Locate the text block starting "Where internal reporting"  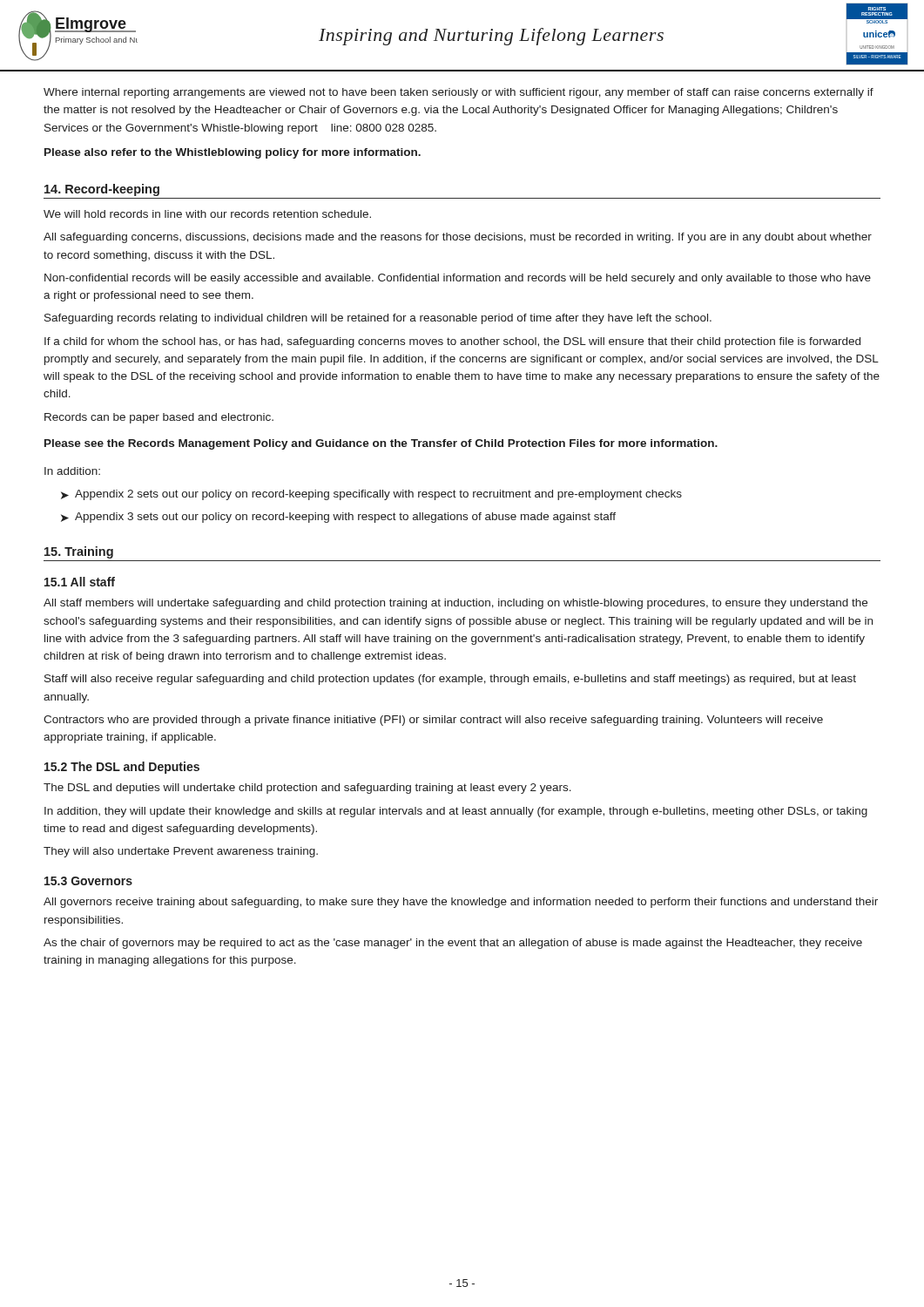[458, 110]
